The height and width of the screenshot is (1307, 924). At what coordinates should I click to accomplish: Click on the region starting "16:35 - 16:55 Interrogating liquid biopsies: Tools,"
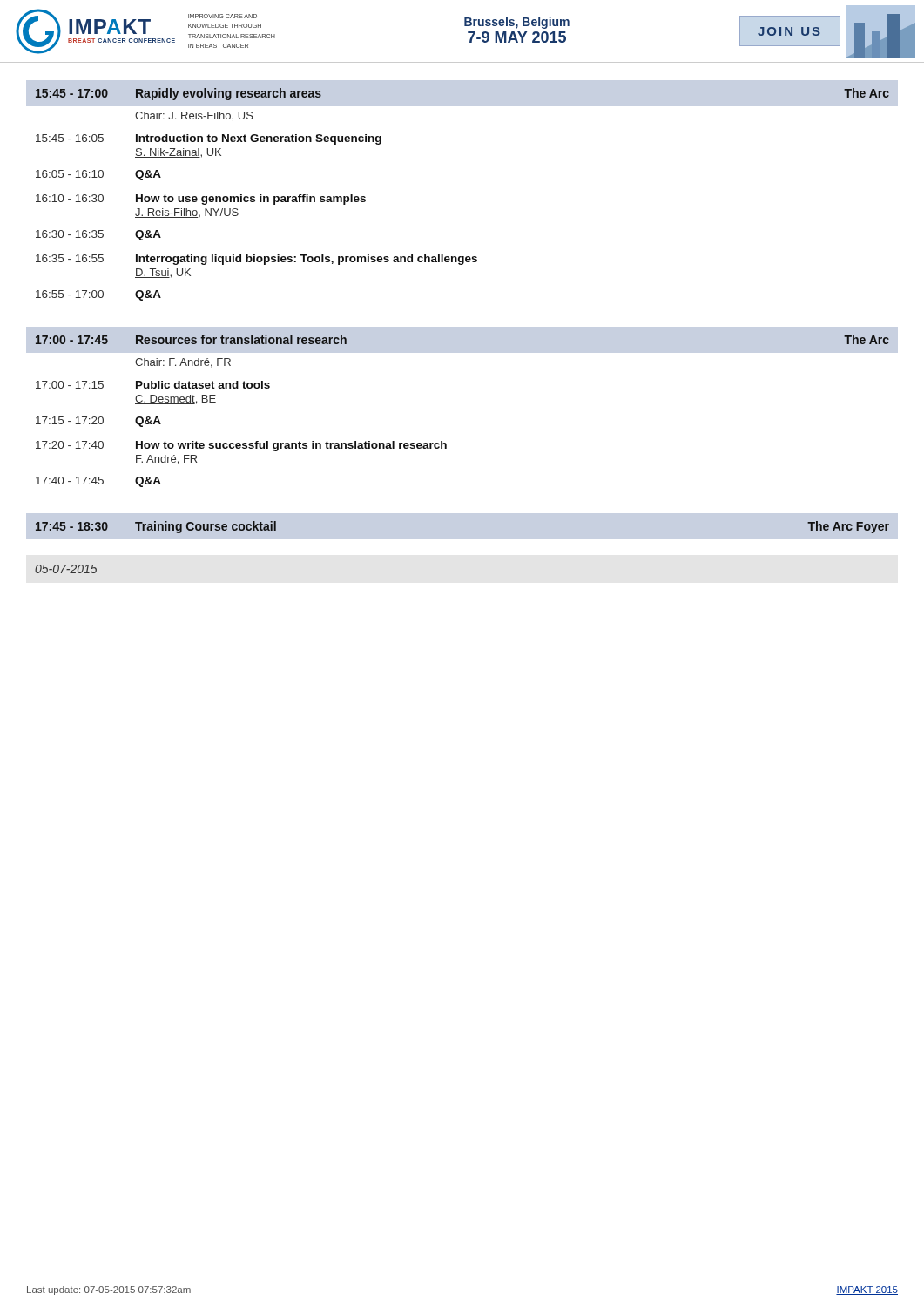(x=462, y=265)
